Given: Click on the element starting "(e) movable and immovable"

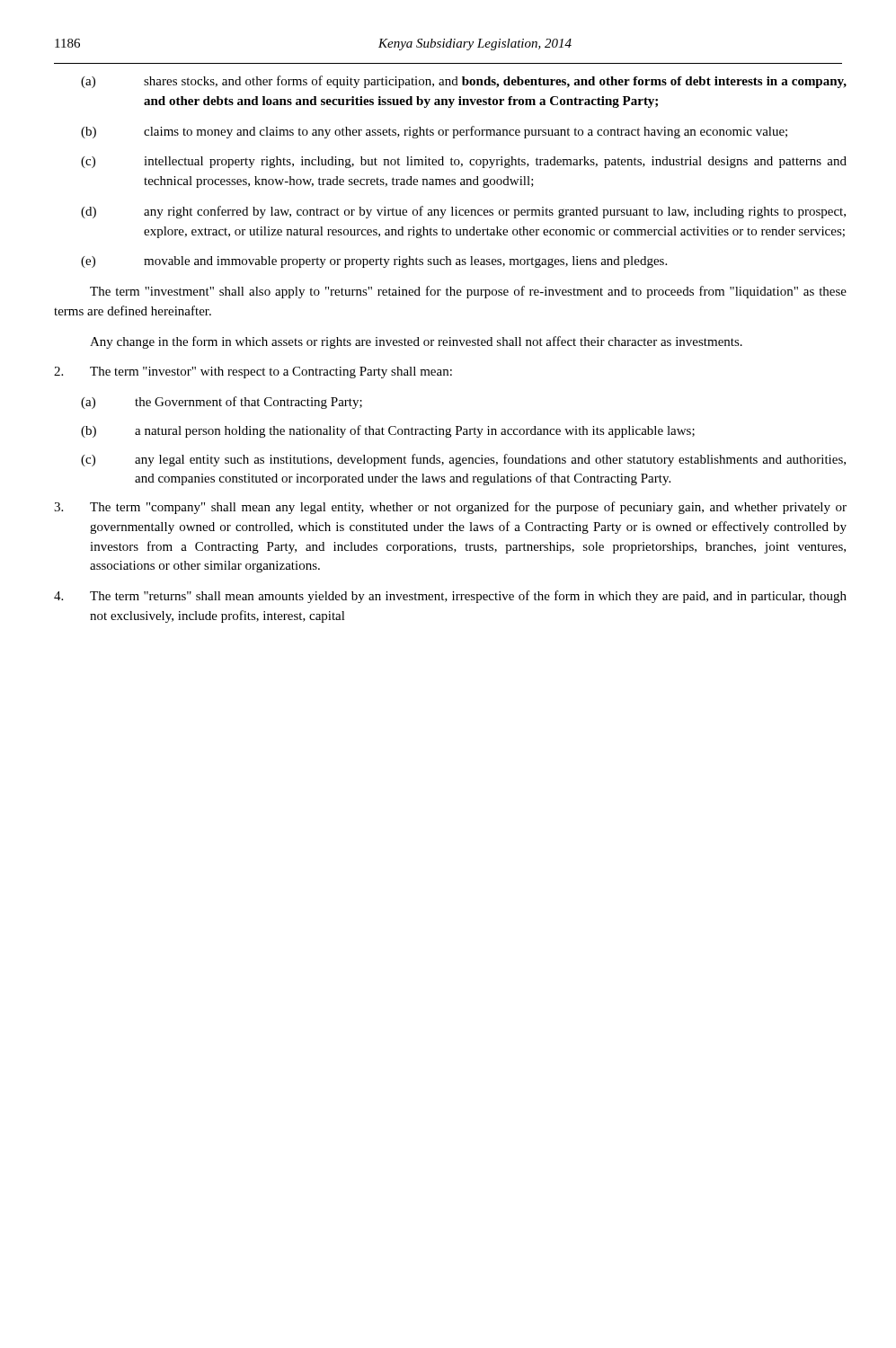Looking at the screenshot, I should 450,262.
